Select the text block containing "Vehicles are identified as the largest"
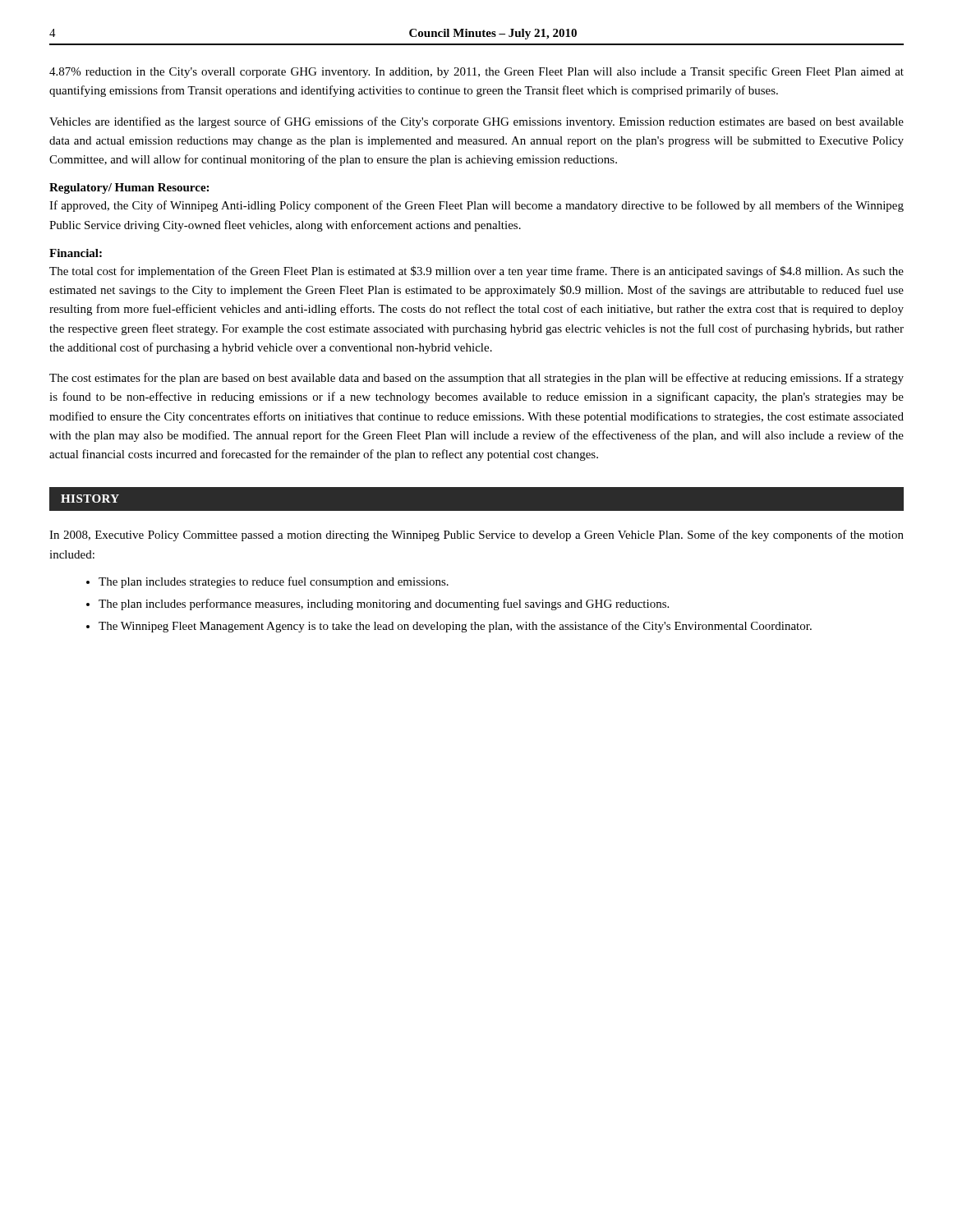 476,140
